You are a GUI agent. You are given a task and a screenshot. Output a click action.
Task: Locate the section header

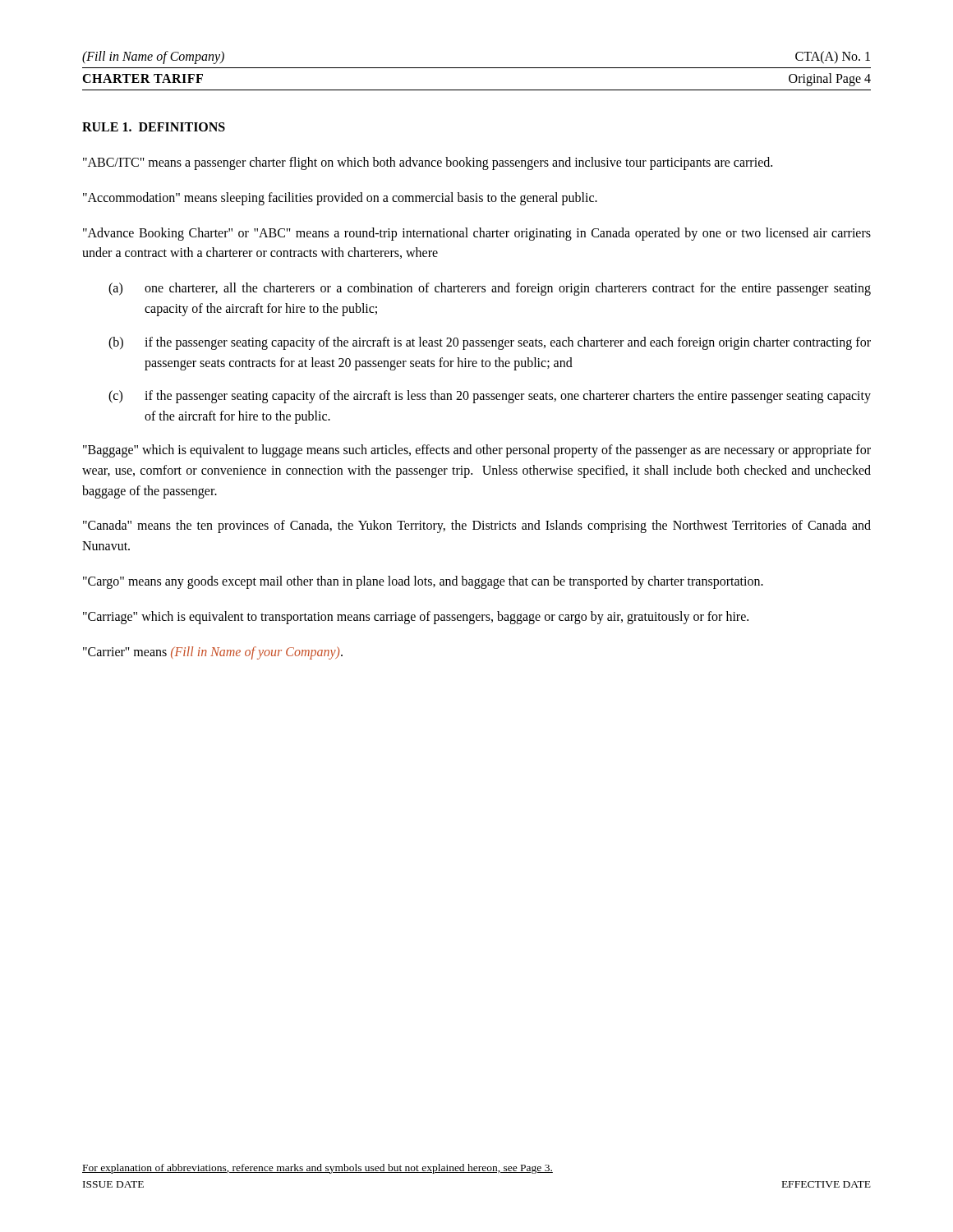point(154,127)
